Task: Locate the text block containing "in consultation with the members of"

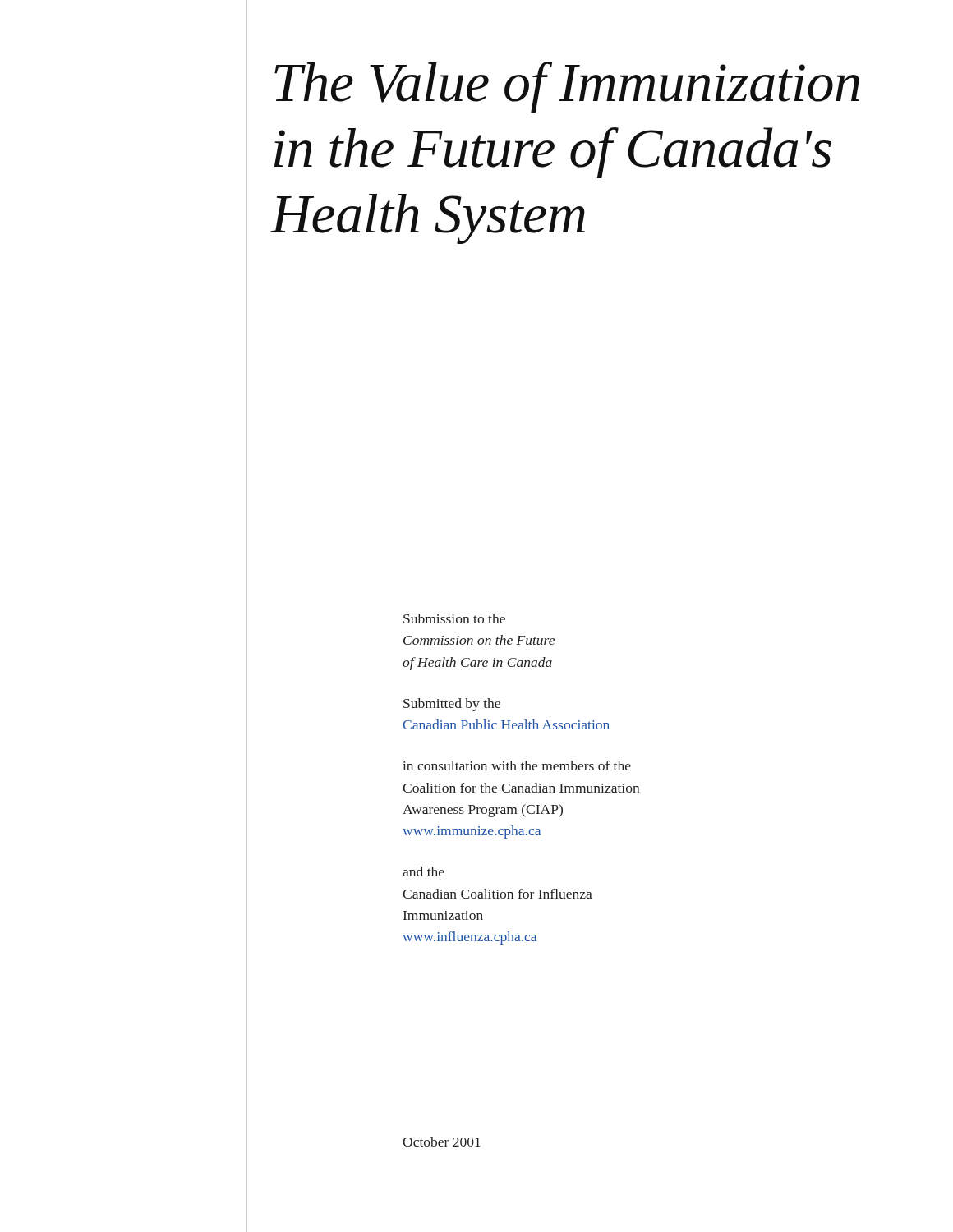Action: [x=608, y=798]
